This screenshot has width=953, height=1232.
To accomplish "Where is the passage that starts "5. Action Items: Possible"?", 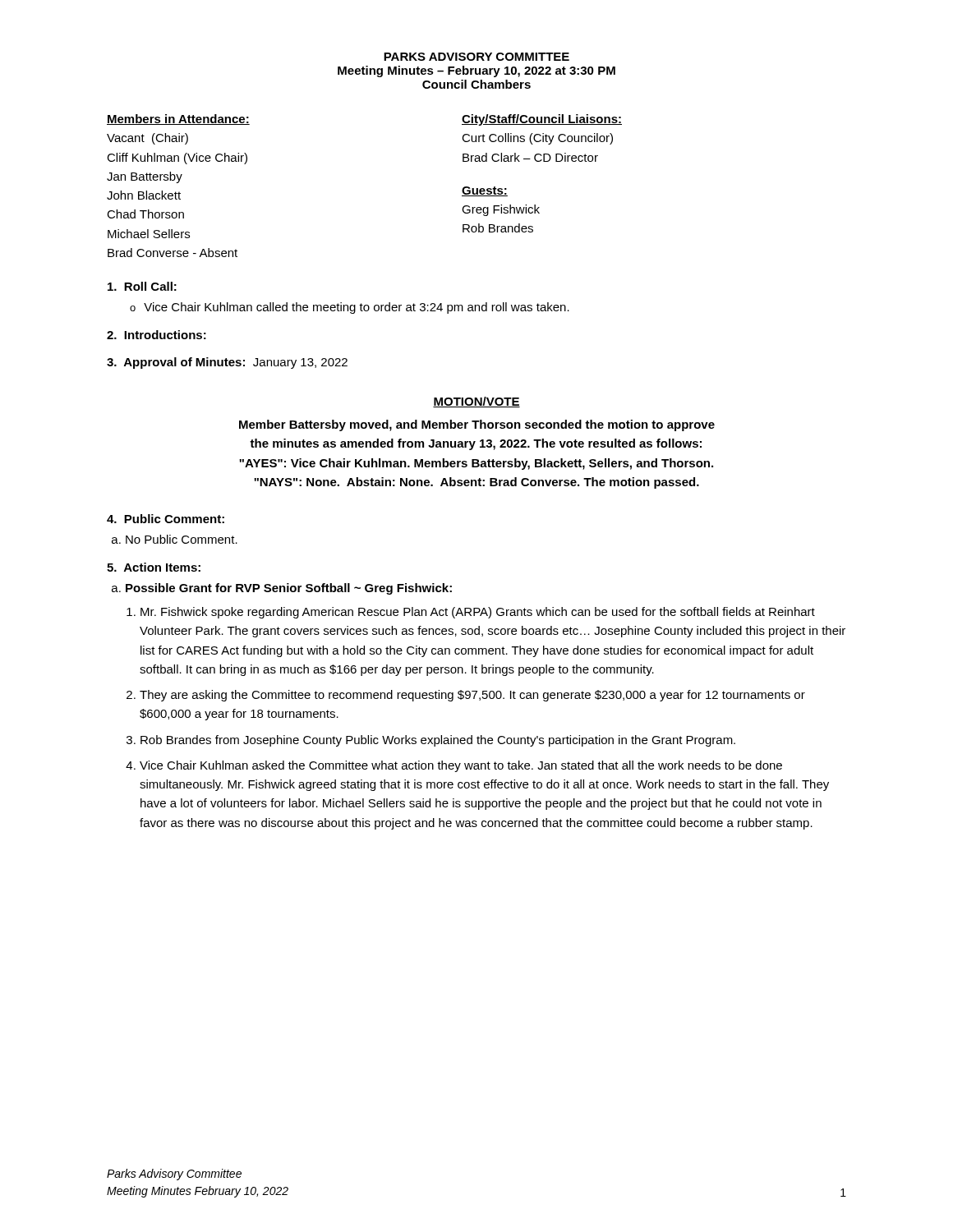I will click(476, 696).
